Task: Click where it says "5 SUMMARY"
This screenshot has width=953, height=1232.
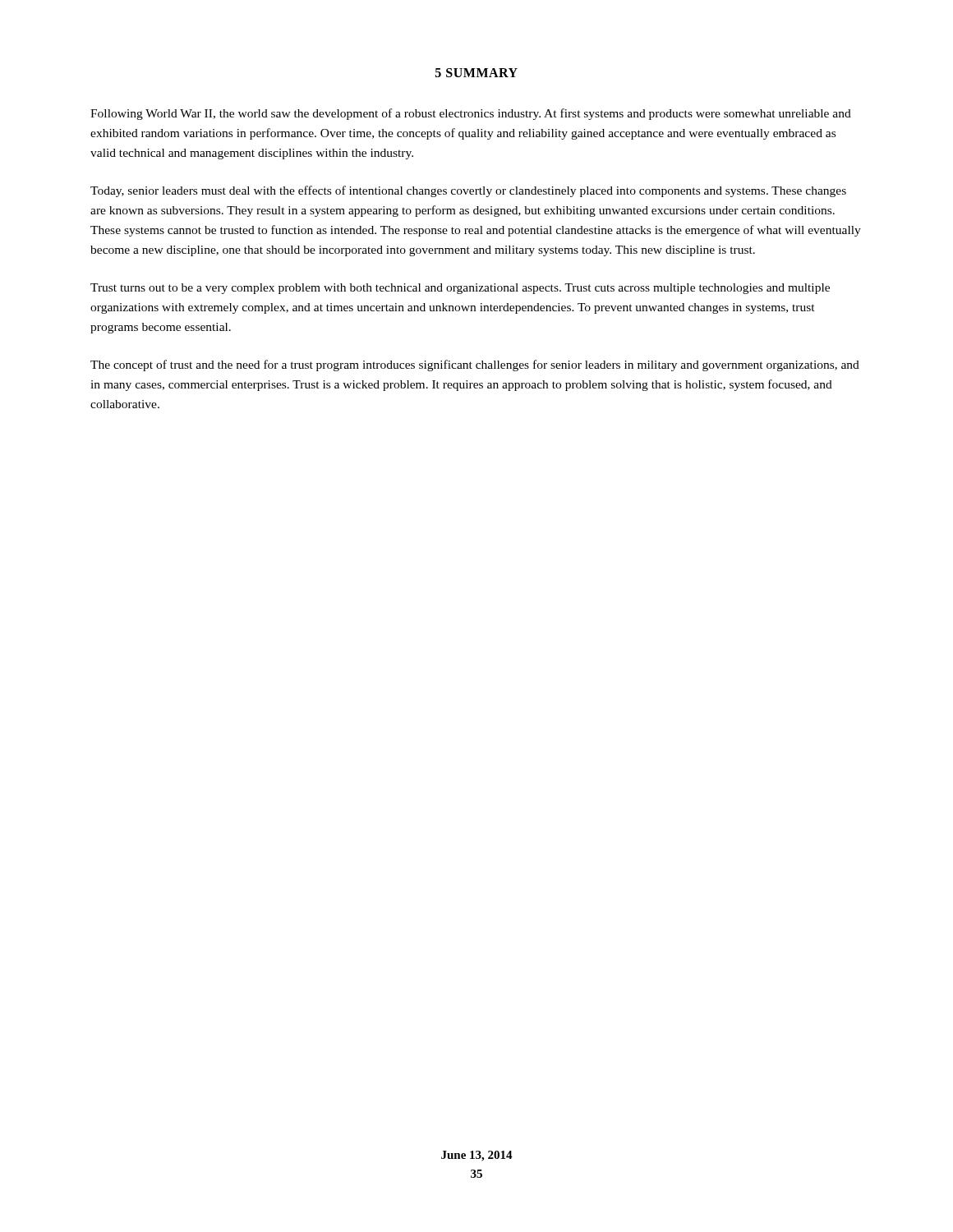Action: coord(476,73)
